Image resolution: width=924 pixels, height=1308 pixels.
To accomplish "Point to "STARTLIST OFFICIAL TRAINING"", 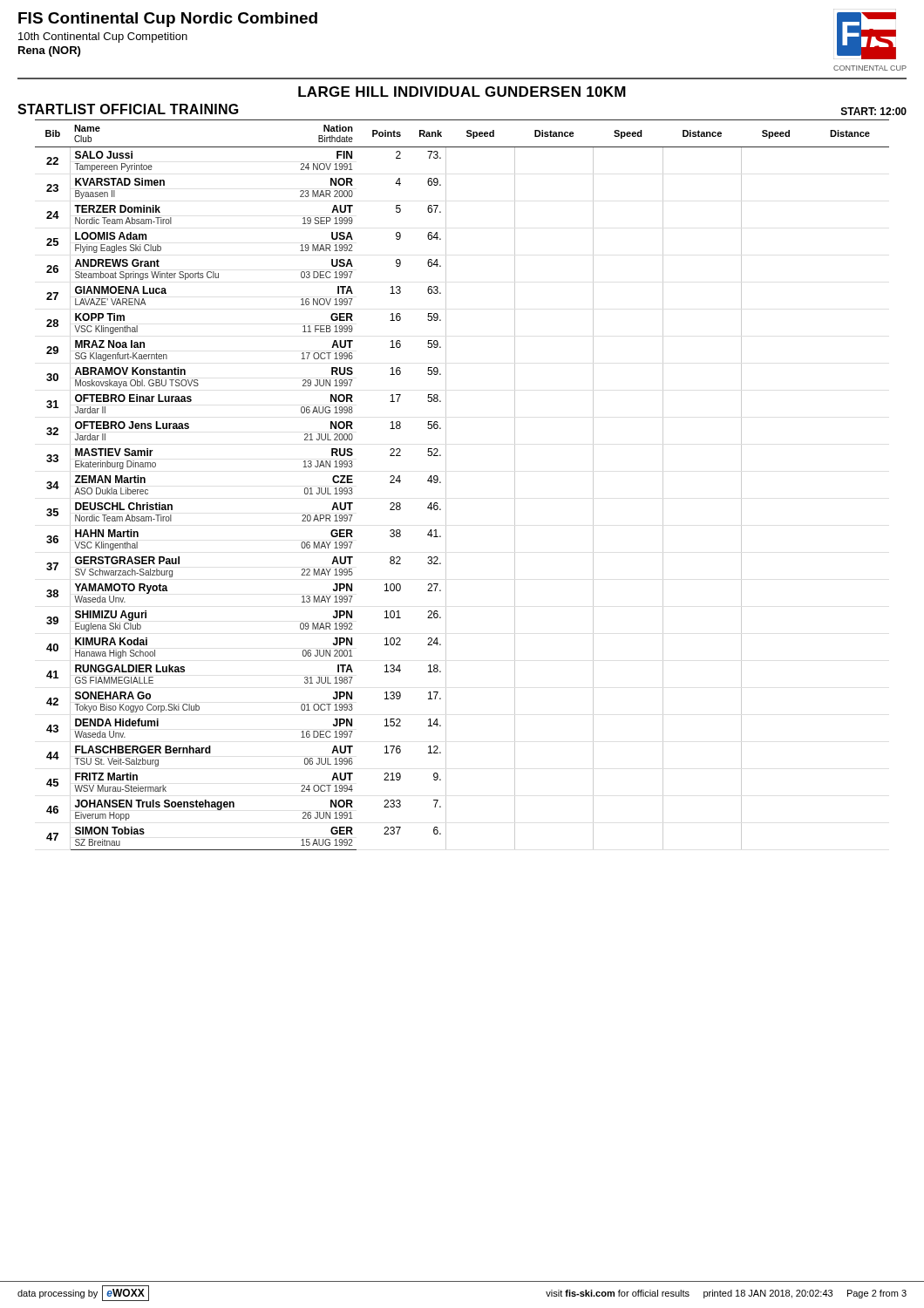I will click(x=128, y=109).
